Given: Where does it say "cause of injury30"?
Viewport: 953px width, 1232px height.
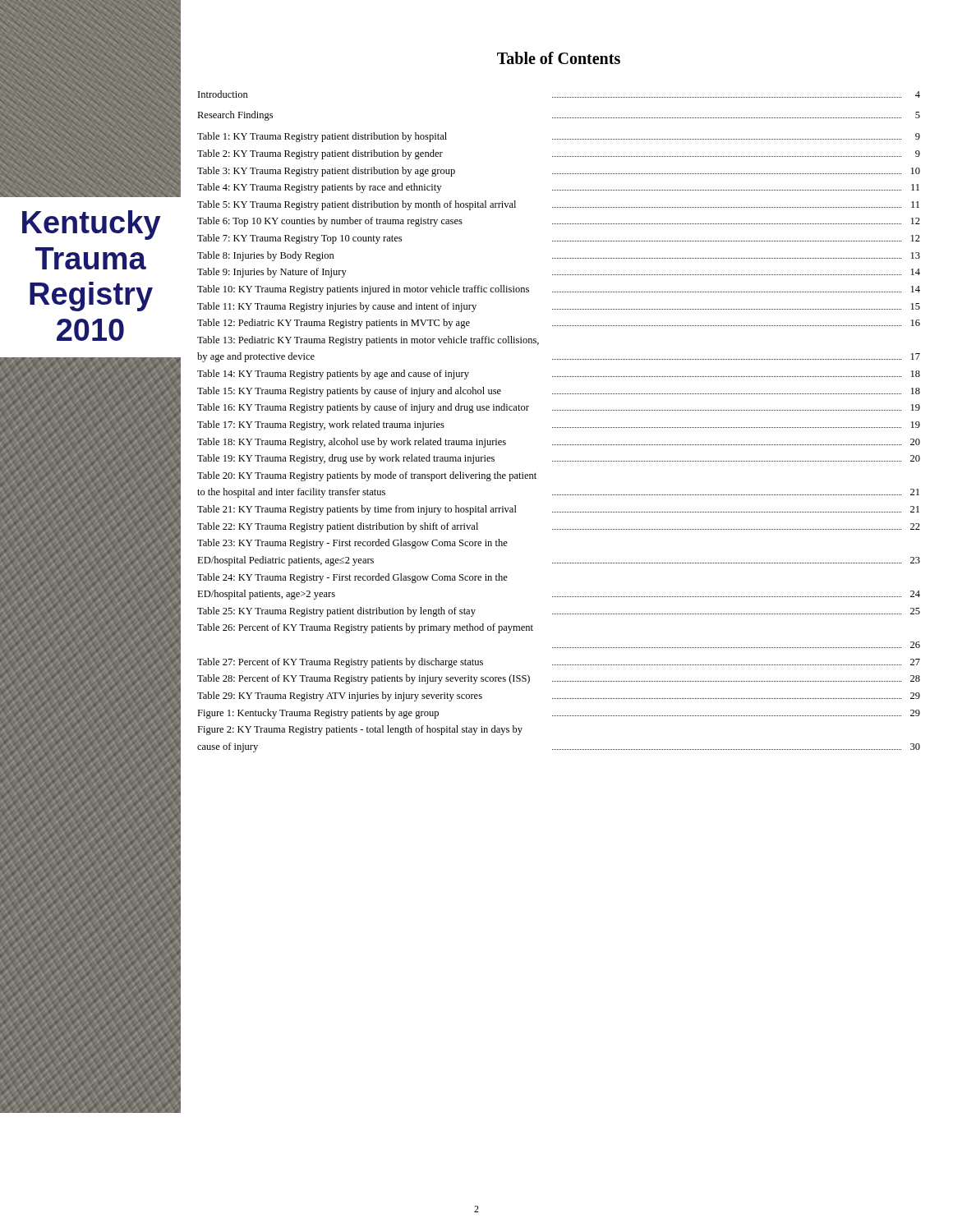Looking at the screenshot, I should 559,747.
